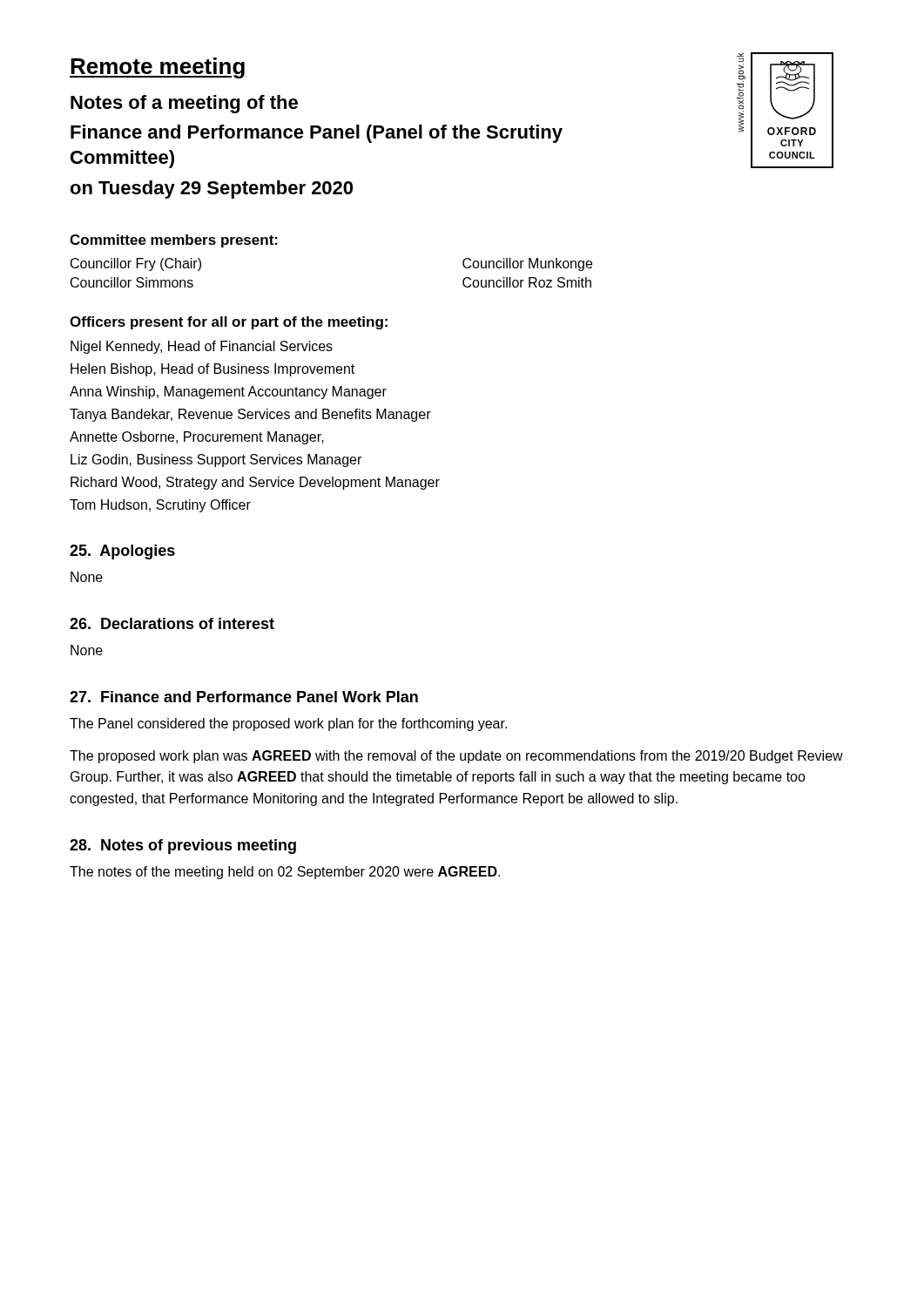Click on the title that says "Remote meeting"

[x=158, y=66]
